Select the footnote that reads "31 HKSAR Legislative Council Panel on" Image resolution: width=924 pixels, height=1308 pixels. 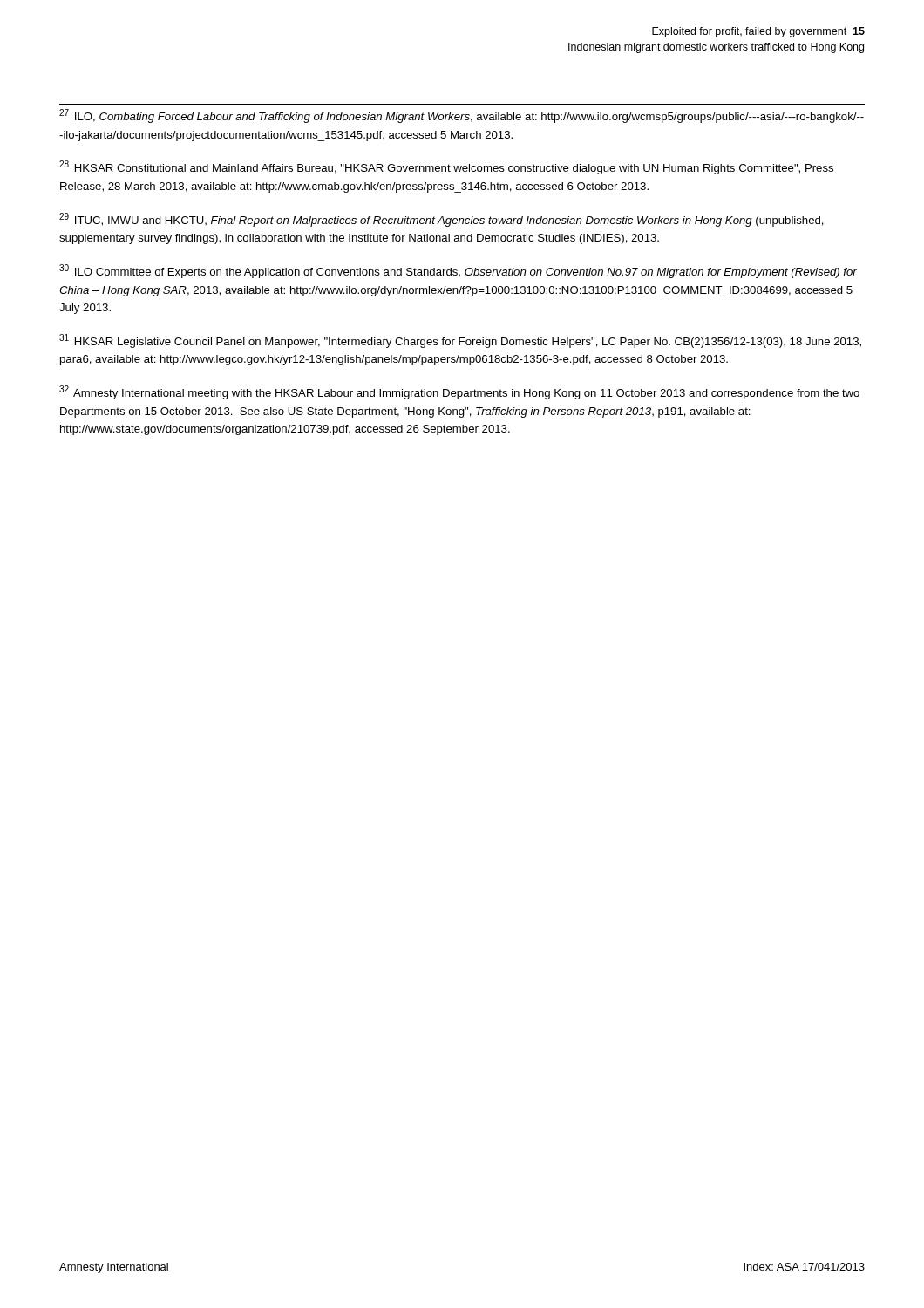461,349
